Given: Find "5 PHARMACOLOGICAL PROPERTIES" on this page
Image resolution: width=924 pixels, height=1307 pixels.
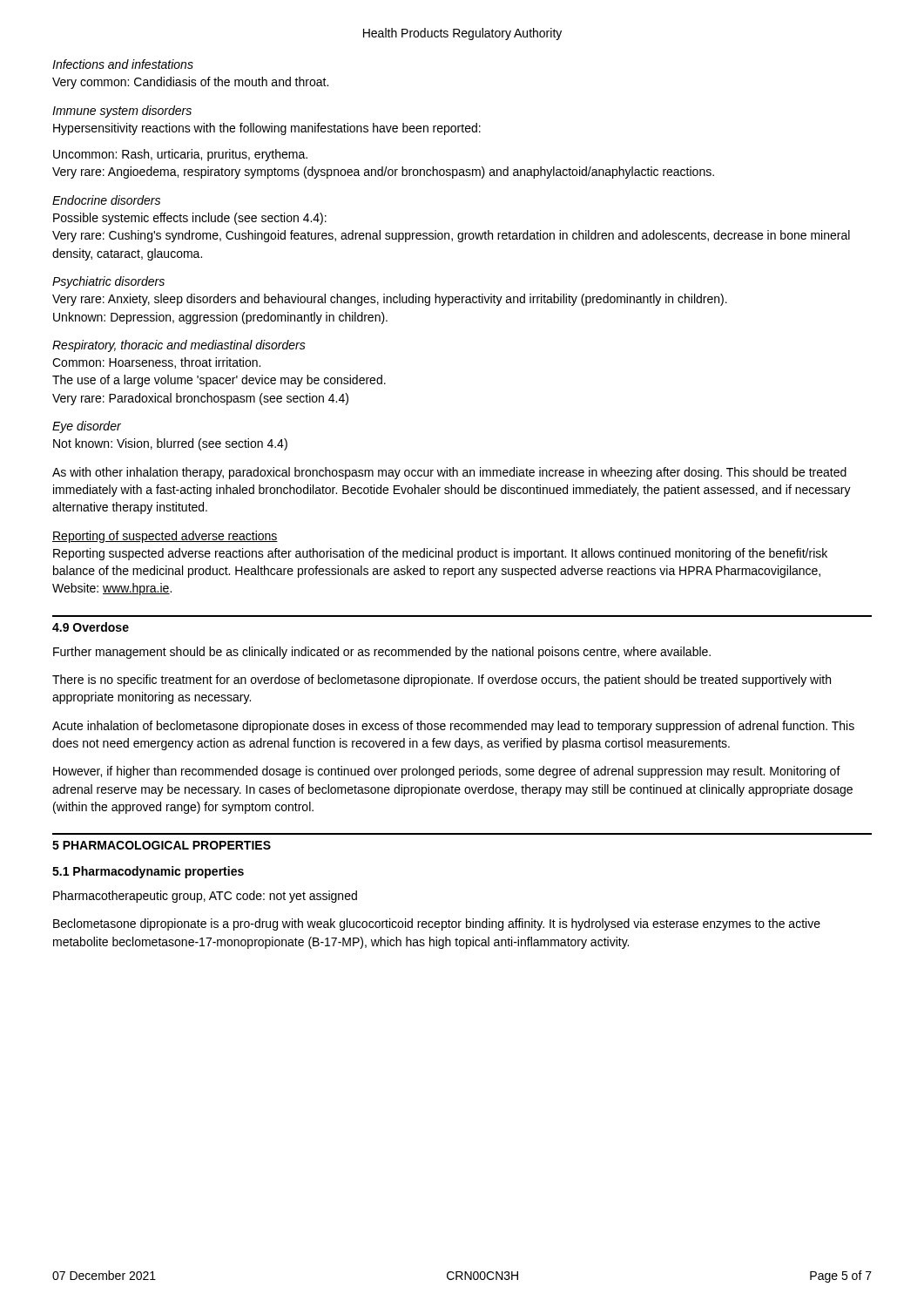Looking at the screenshot, I should click(162, 845).
